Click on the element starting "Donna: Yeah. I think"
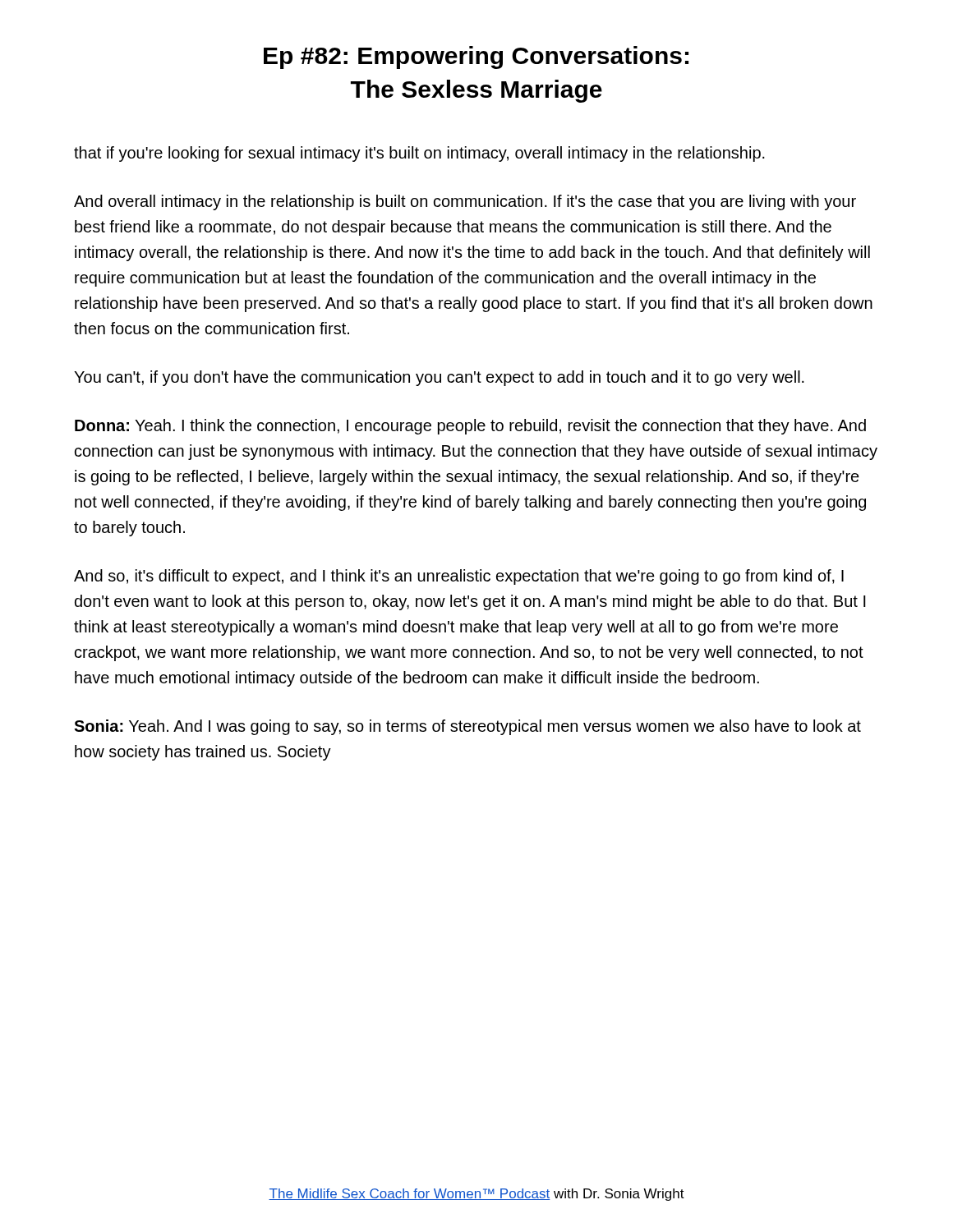 tap(476, 476)
